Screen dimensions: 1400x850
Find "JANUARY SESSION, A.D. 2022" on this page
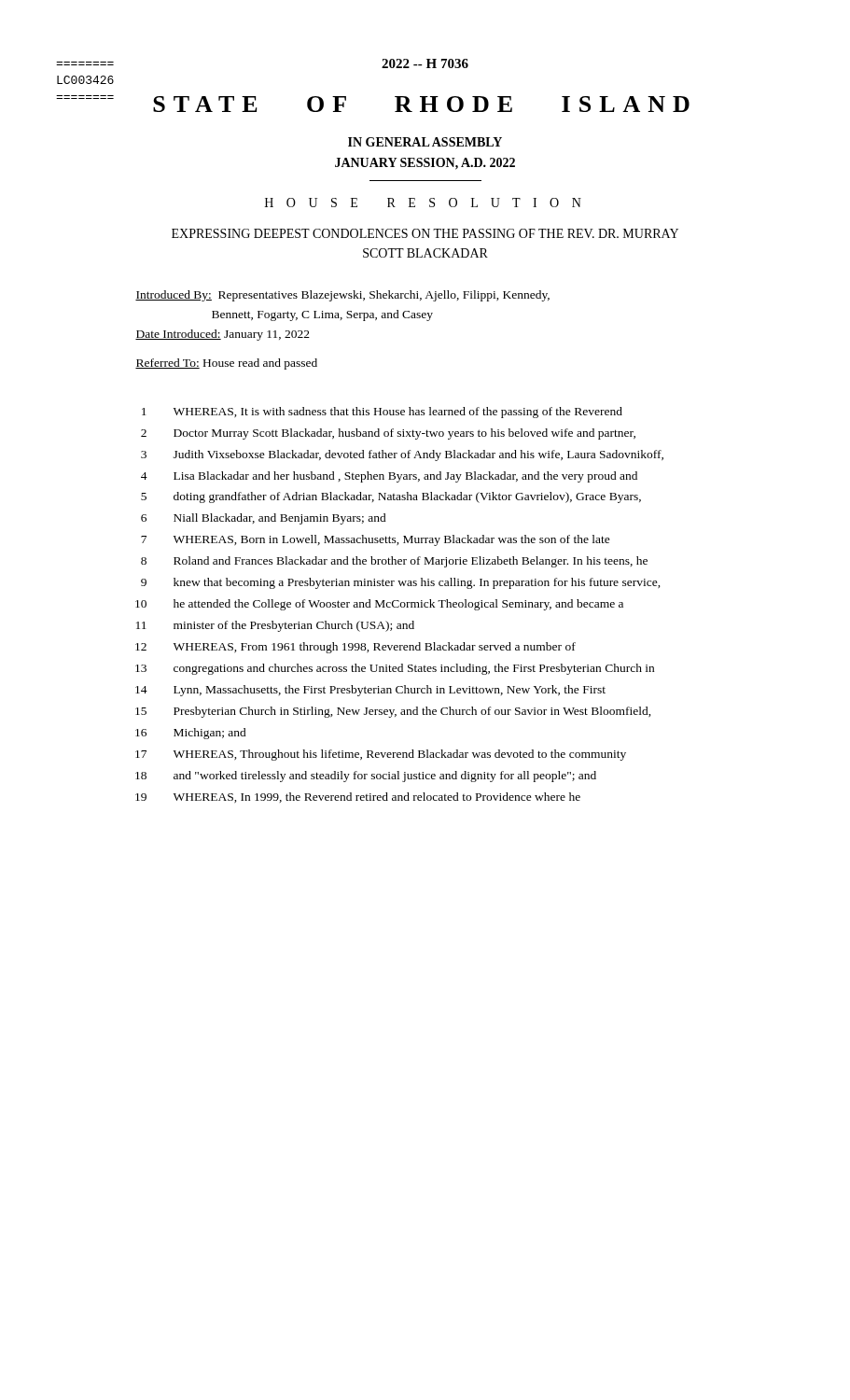425,163
